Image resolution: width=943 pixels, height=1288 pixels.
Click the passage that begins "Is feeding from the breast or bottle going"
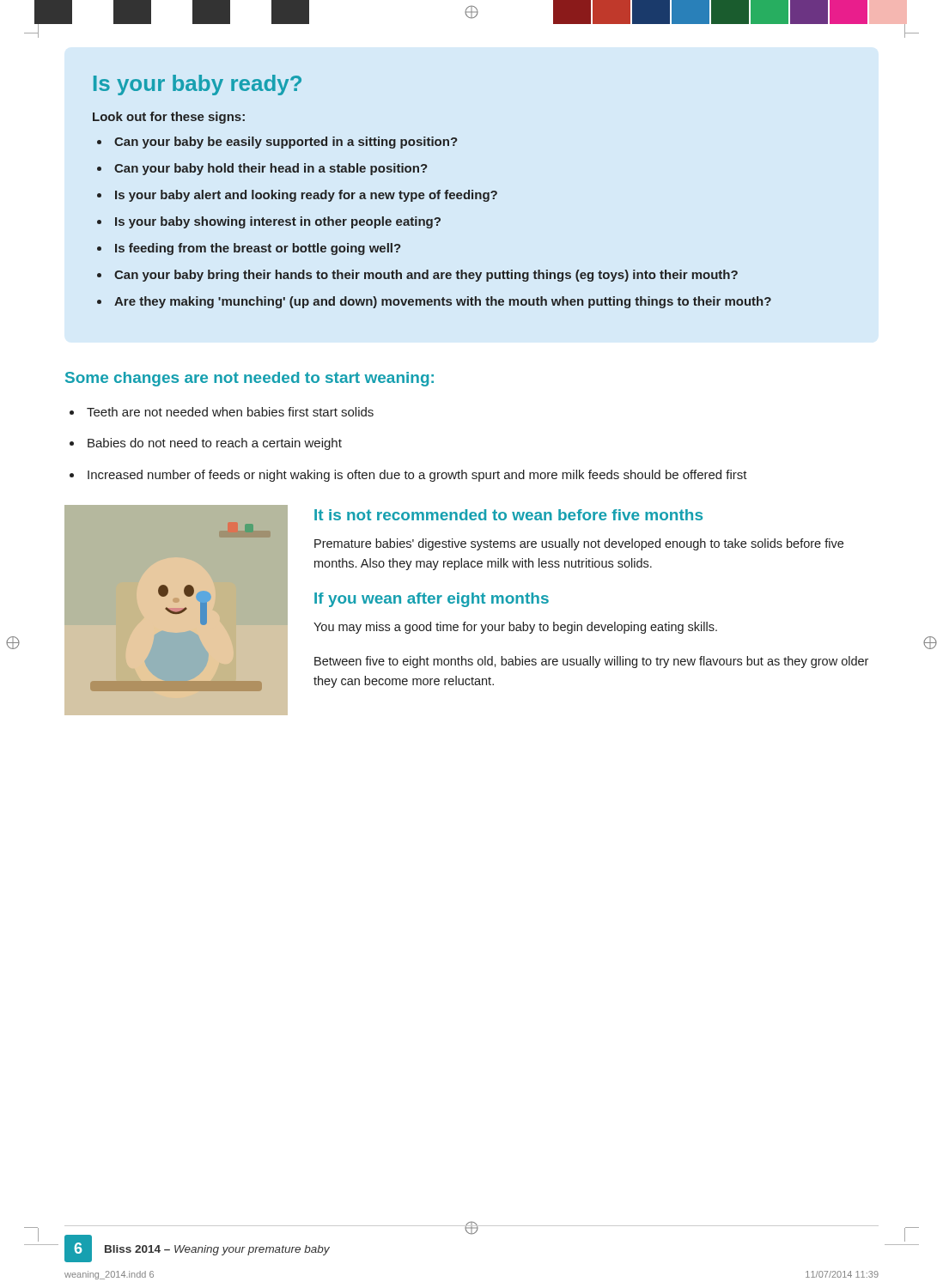coord(258,248)
